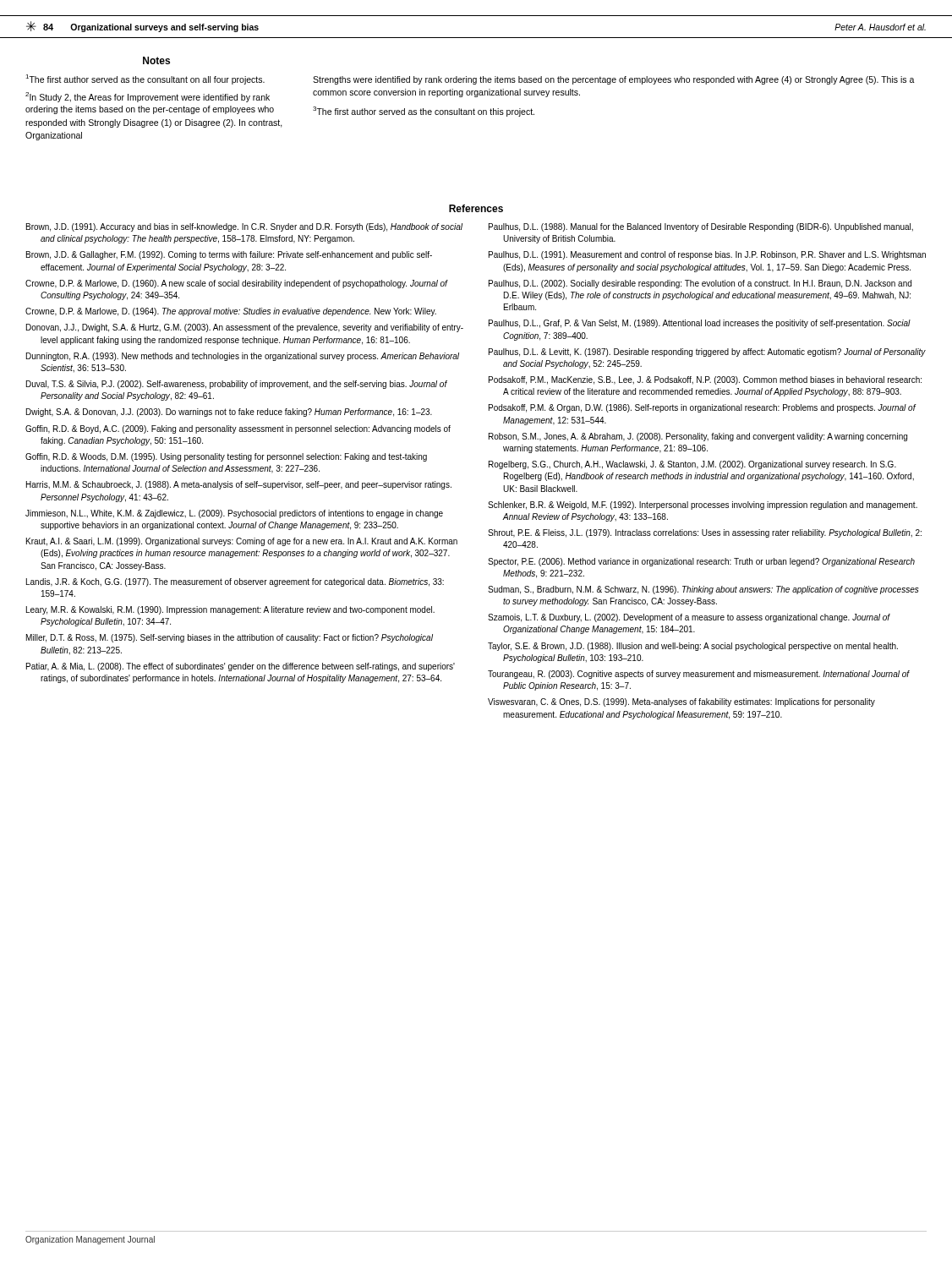Locate the list item that says "Paulhus, D.L., Graf, P."
Screen dimensions: 1268x952
[699, 330]
